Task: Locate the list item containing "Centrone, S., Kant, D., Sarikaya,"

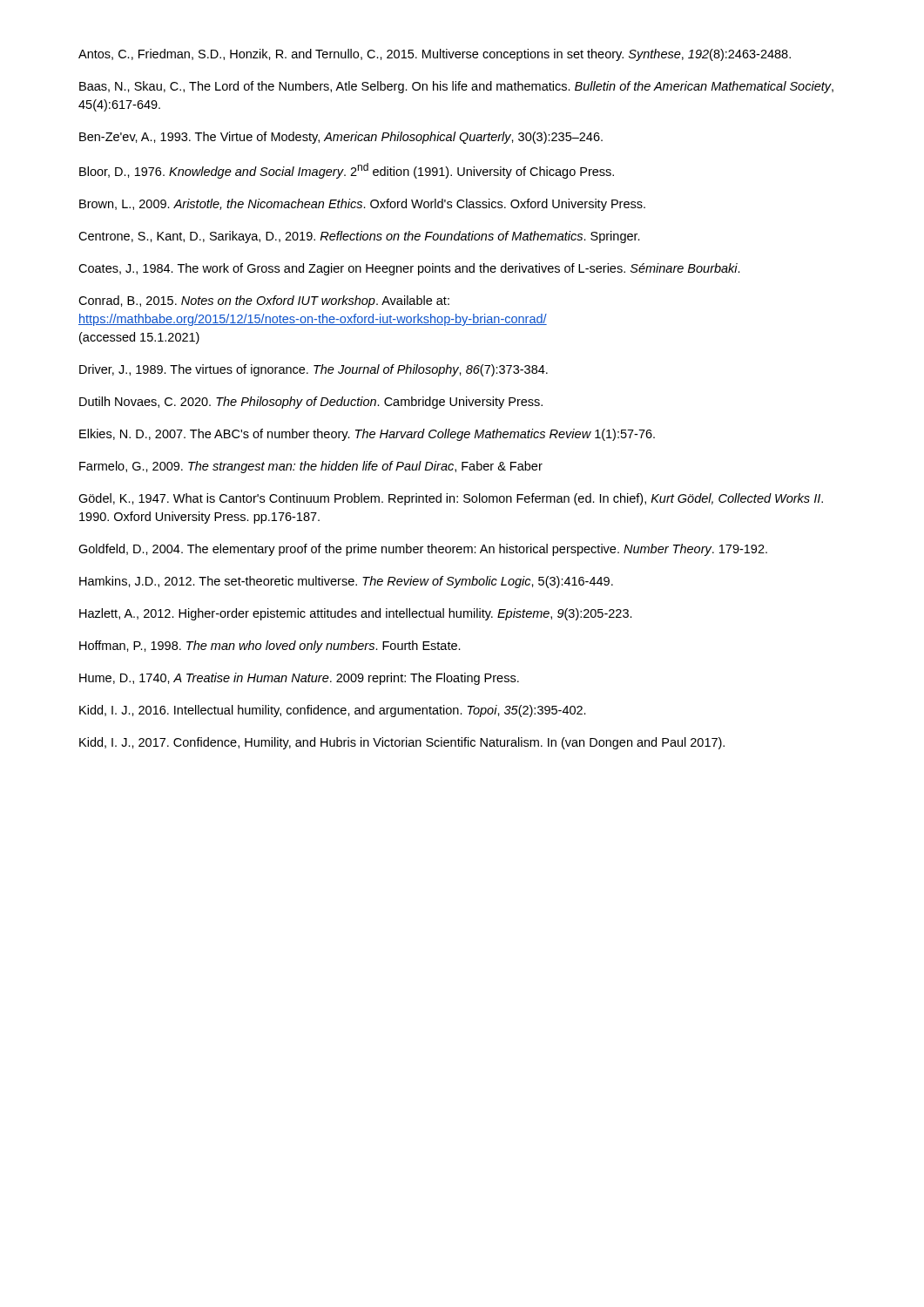Action: (359, 236)
